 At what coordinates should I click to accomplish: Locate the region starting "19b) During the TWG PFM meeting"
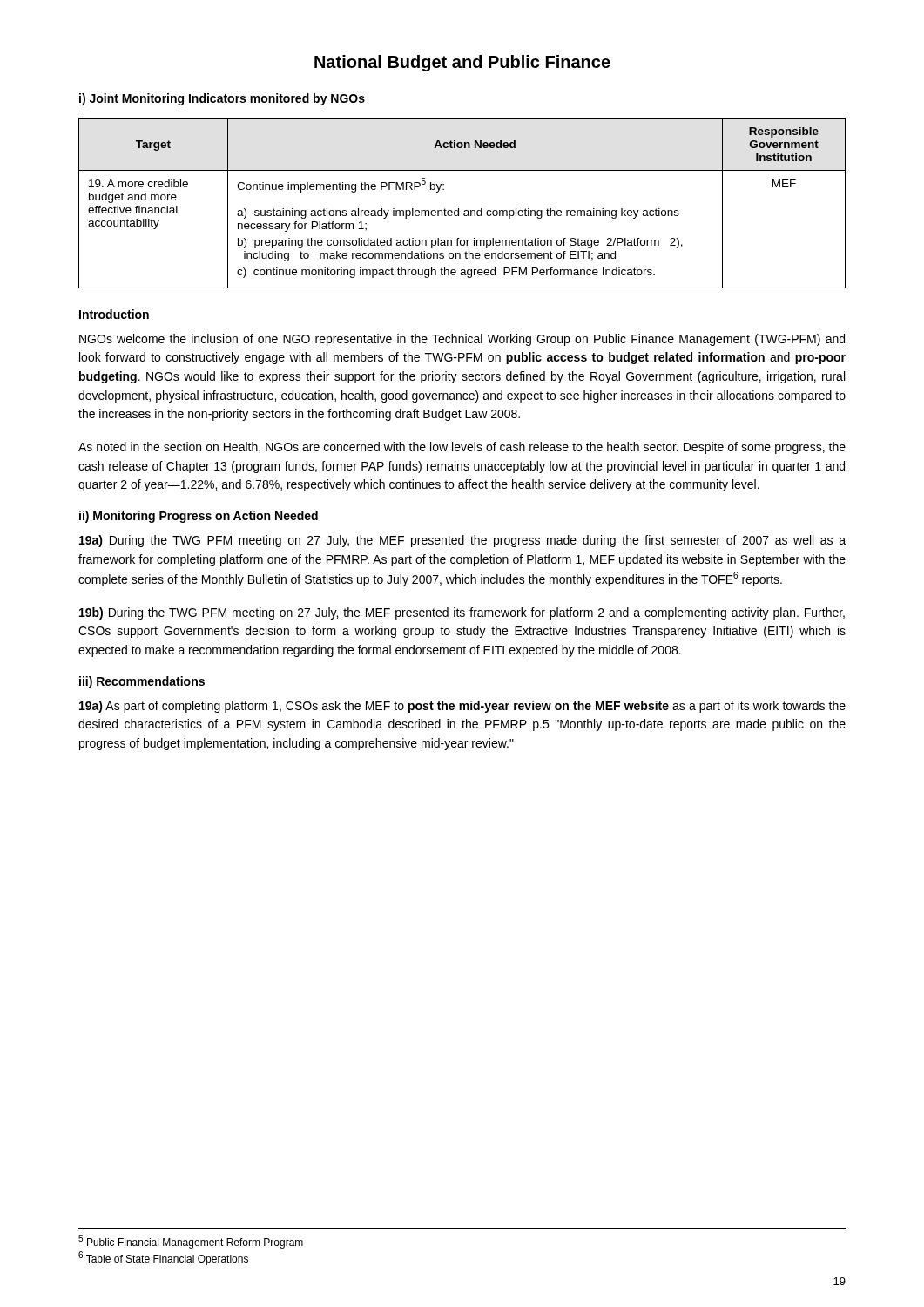[462, 631]
